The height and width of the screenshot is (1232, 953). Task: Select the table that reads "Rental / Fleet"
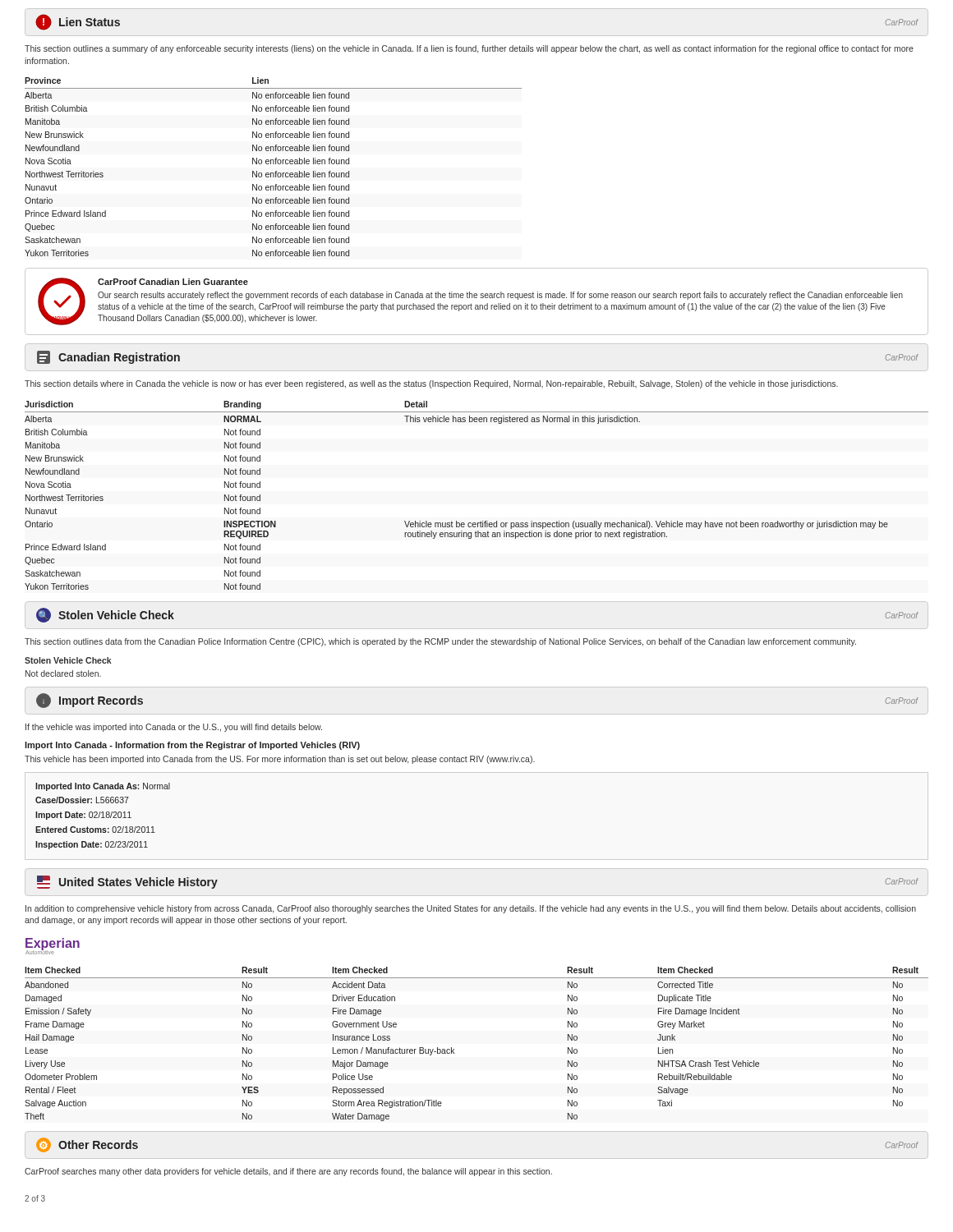[x=476, y=1043]
